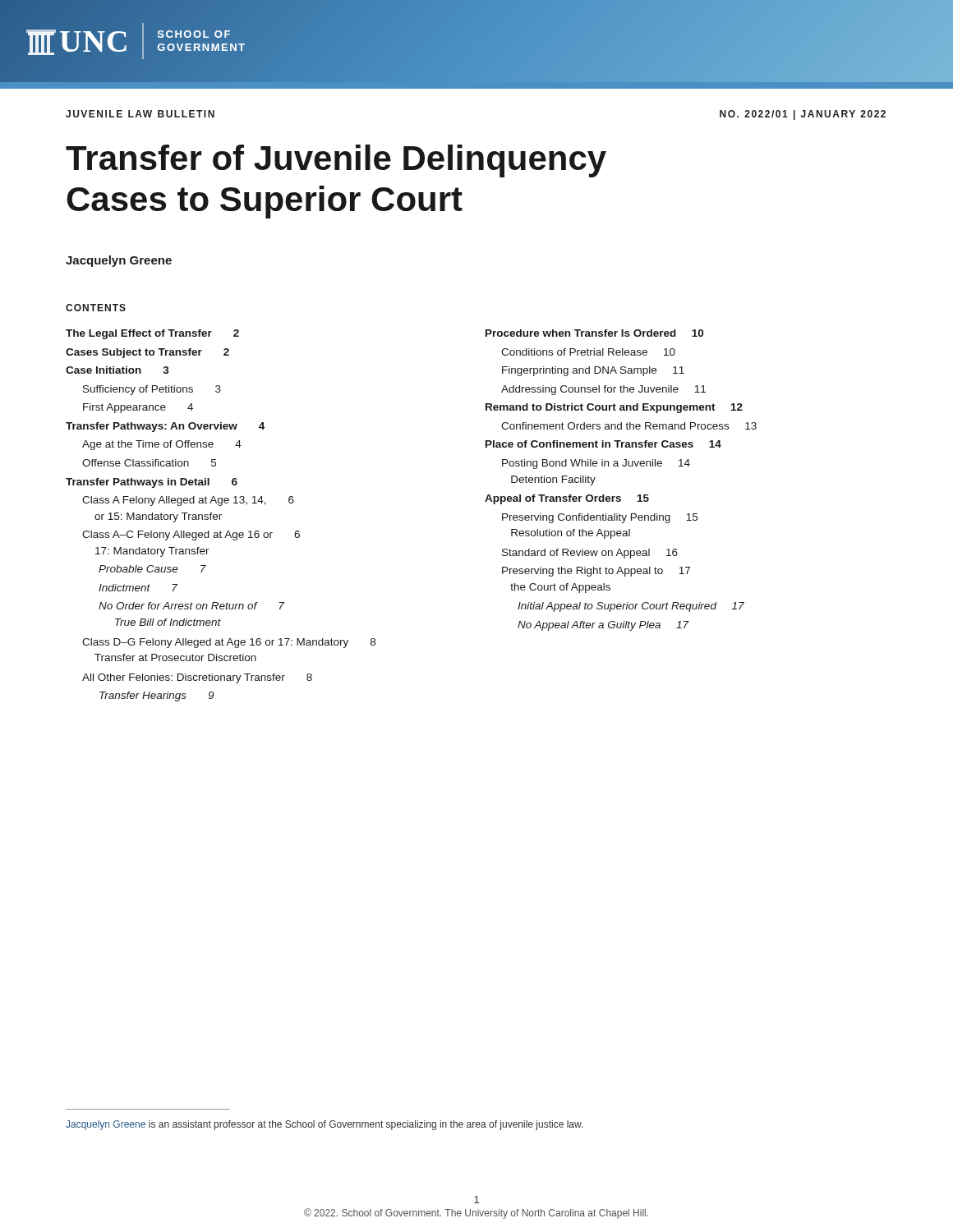Locate the block of text that opens with "Preserving the Right to Appeal to"
This screenshot has width=953, height=1232.
[596, 579]
